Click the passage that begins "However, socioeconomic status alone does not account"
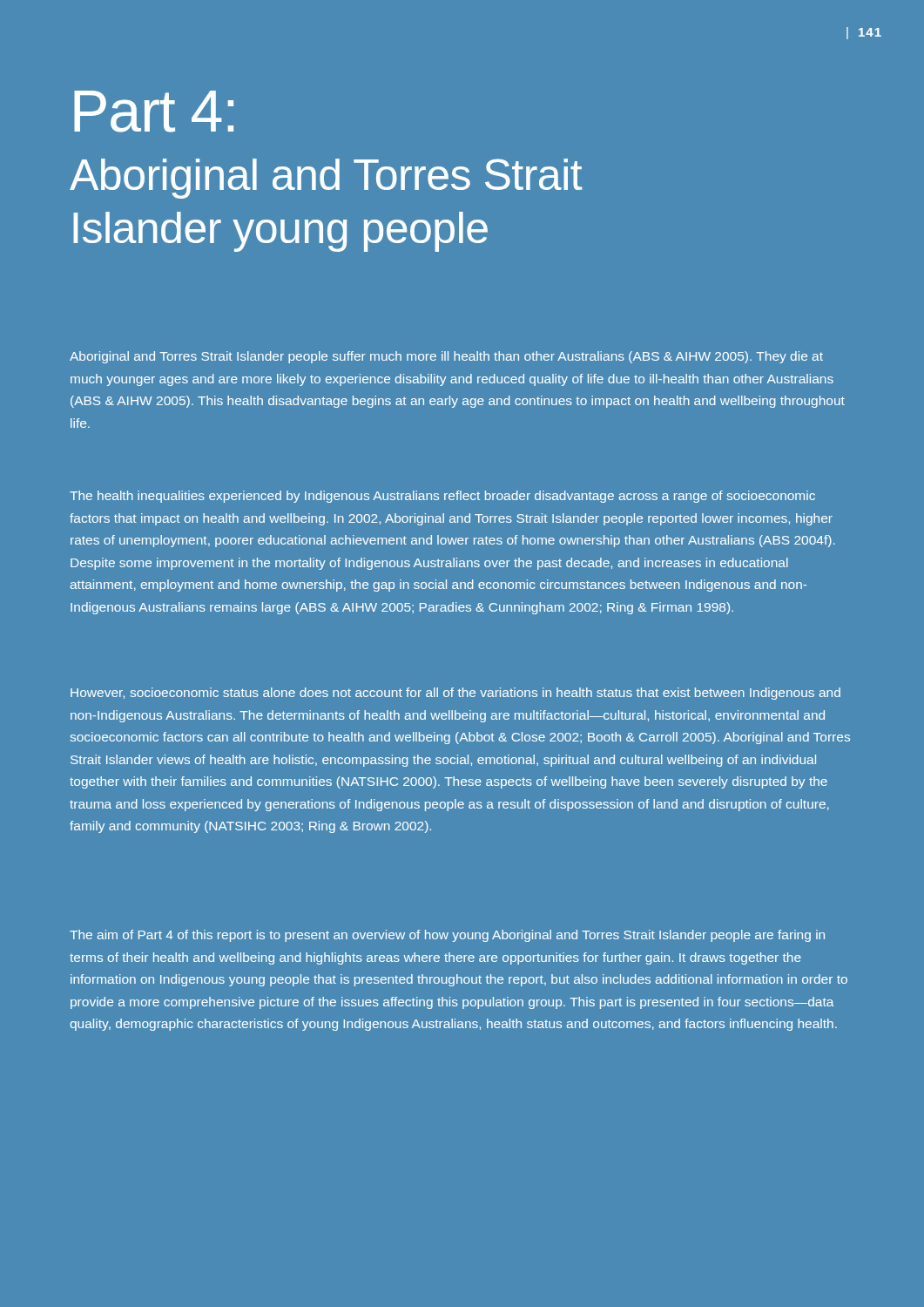This screenshot has height=1307, width=924. 460,759
